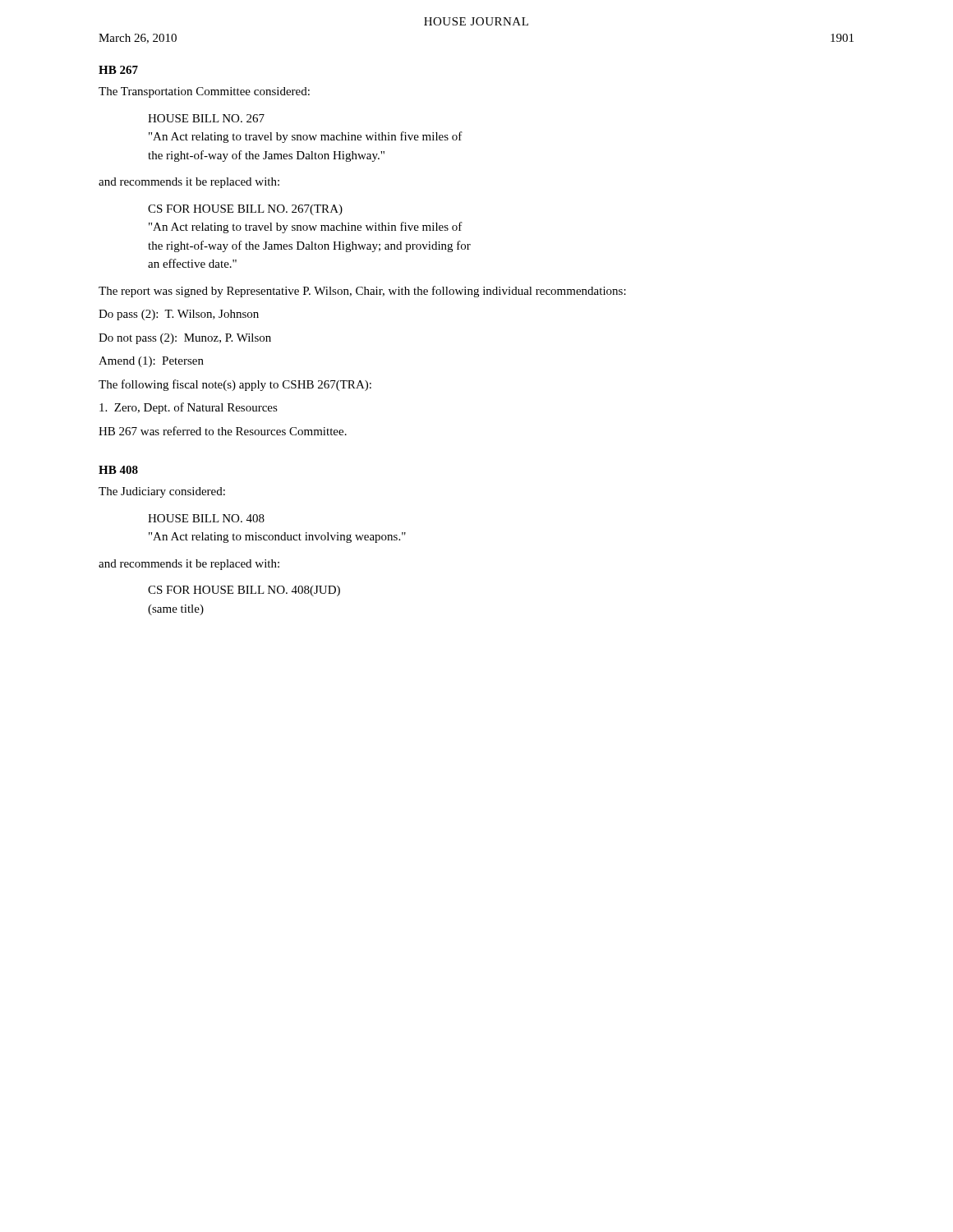Navigate to the block starting "The Judiciary considered:"

[x=162, y=491]
